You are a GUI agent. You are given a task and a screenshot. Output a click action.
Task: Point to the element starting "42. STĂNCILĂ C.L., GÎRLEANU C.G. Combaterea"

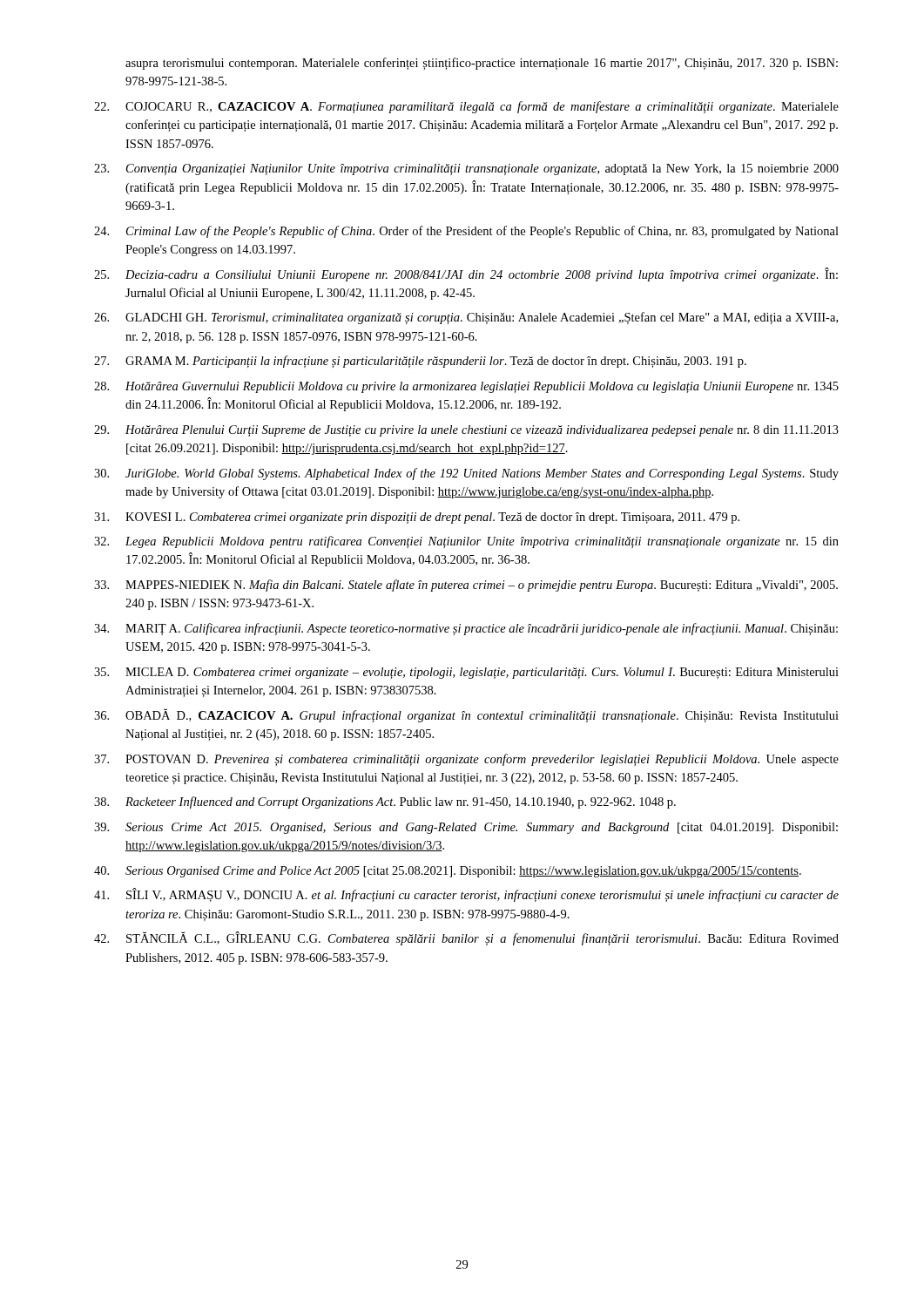pos(466,948)
